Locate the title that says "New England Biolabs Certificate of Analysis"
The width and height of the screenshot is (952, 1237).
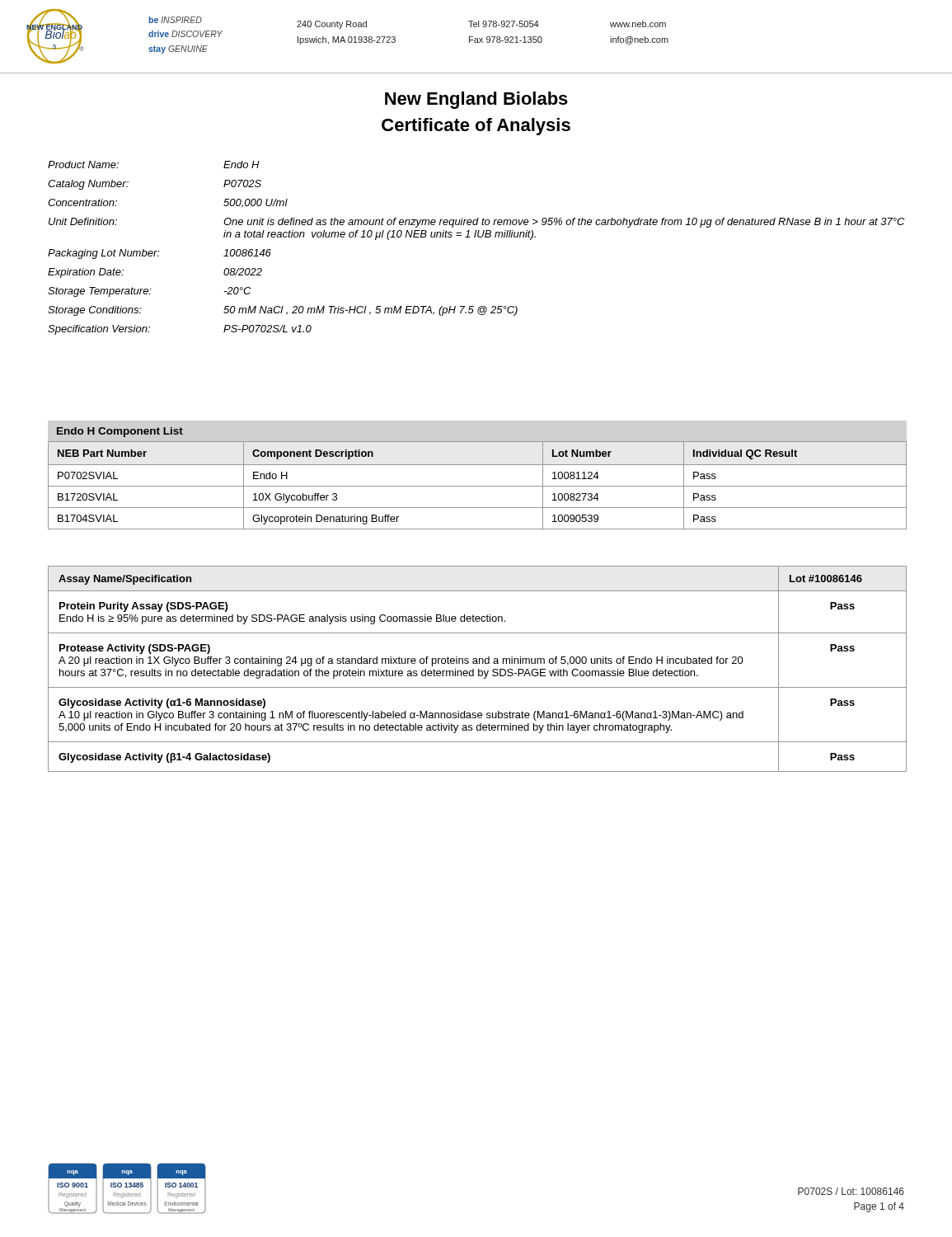click(x=476, y=112)
